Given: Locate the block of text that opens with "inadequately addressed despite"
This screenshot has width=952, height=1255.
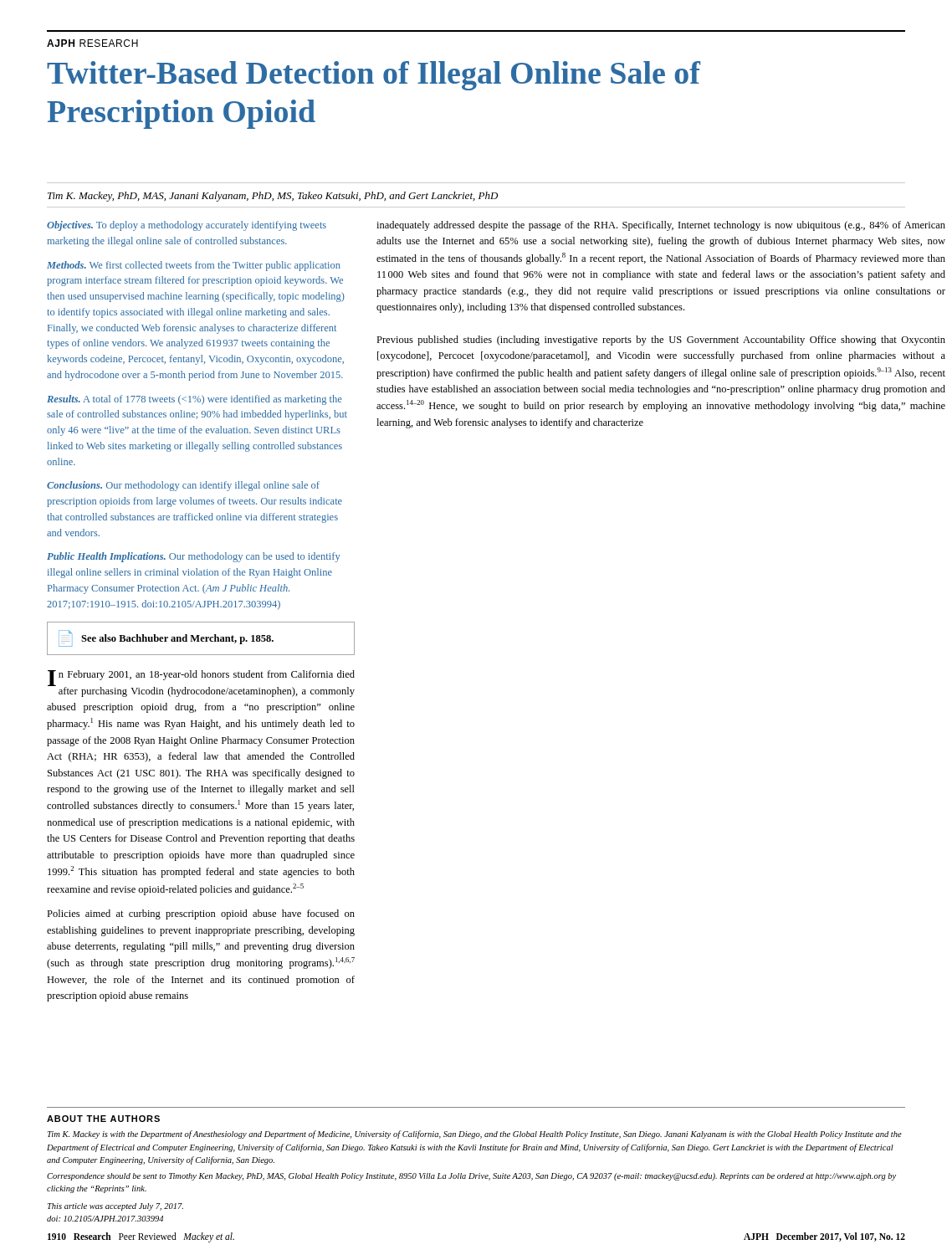Looking at the screenshot, I should tap(661, 226).
